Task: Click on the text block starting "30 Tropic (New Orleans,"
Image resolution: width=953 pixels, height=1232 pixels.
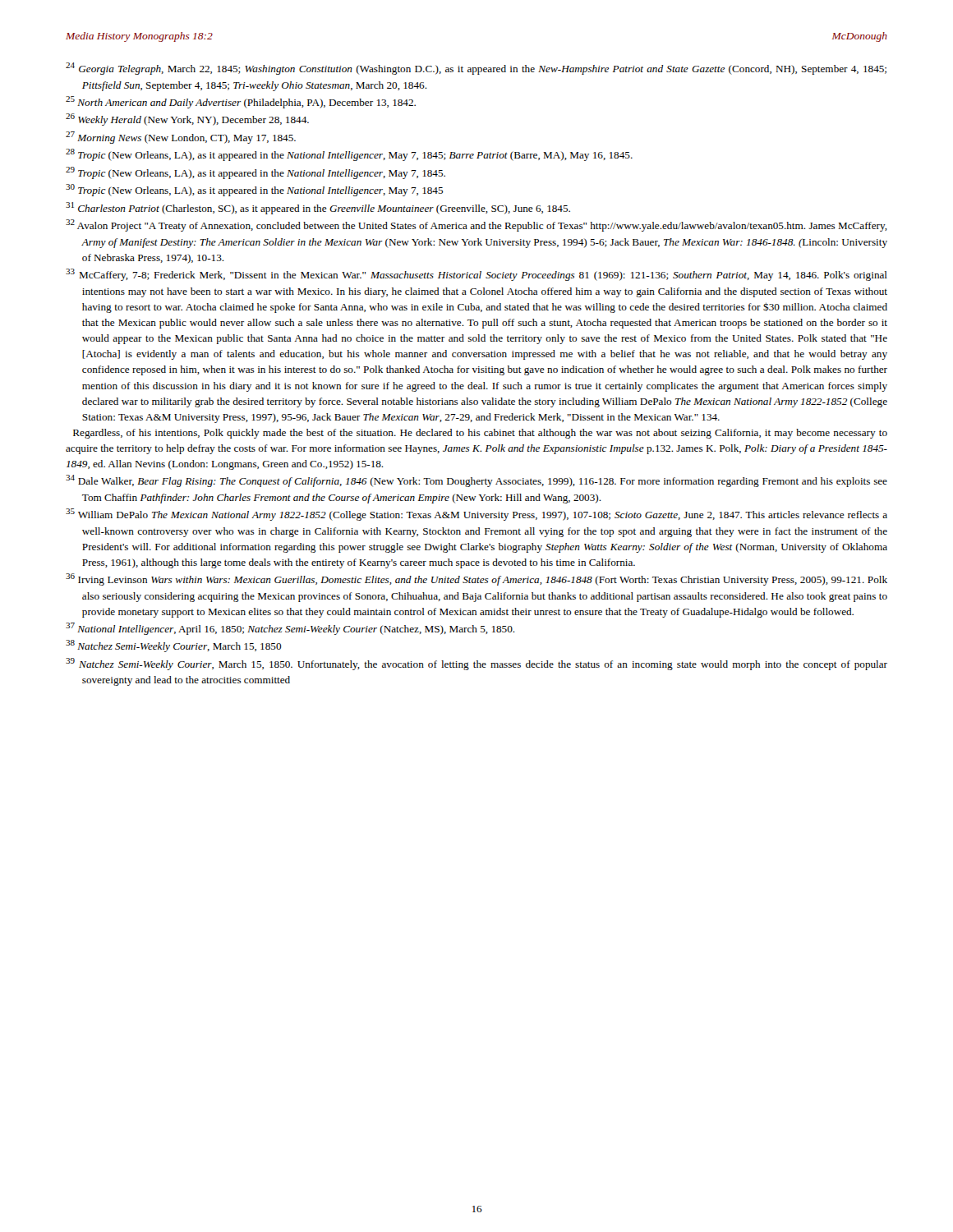Action: (254, 190)
